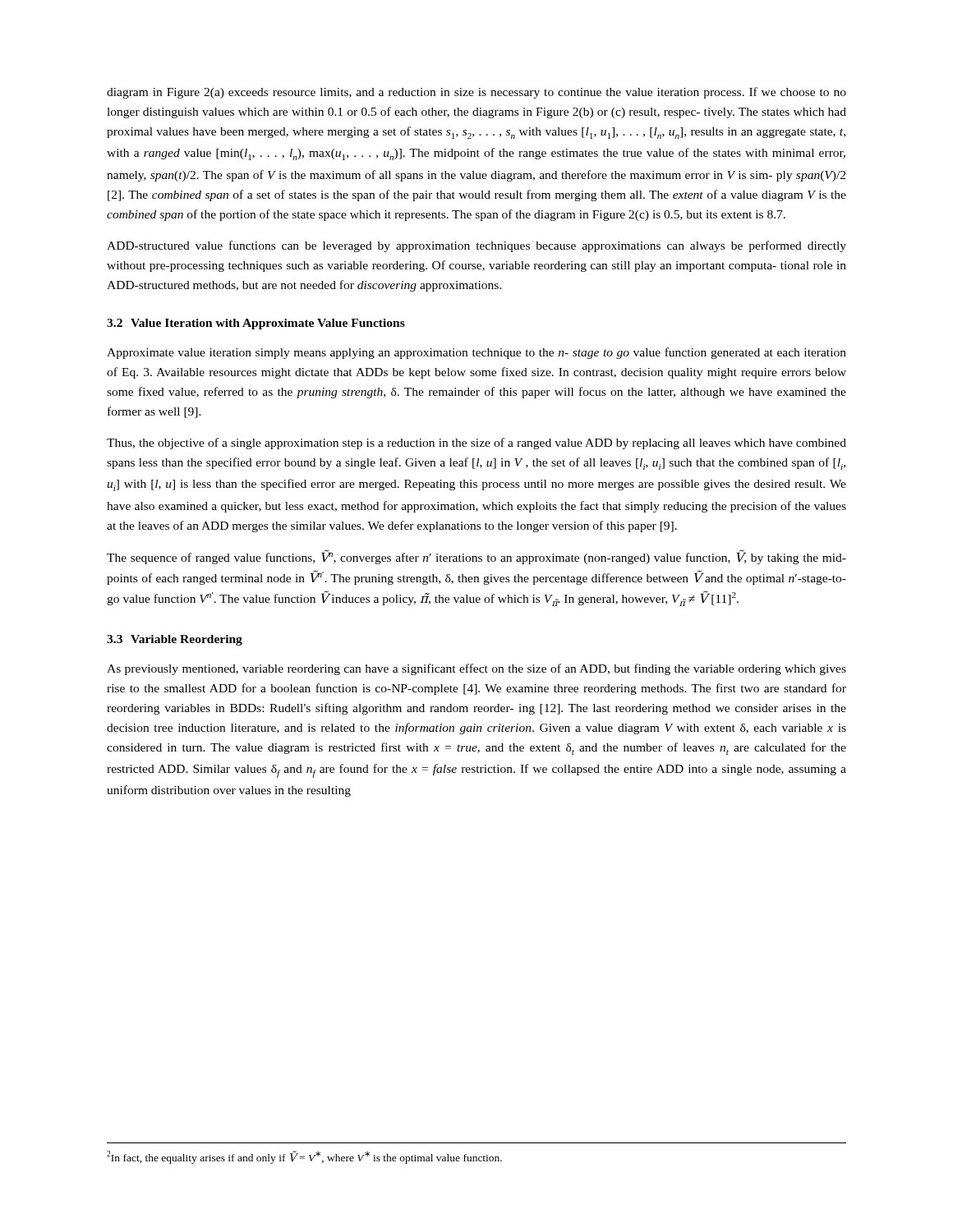Navigate to the region starting "2In fact, the"
Screen dimensions: 1232x953
click(305, 1156)
